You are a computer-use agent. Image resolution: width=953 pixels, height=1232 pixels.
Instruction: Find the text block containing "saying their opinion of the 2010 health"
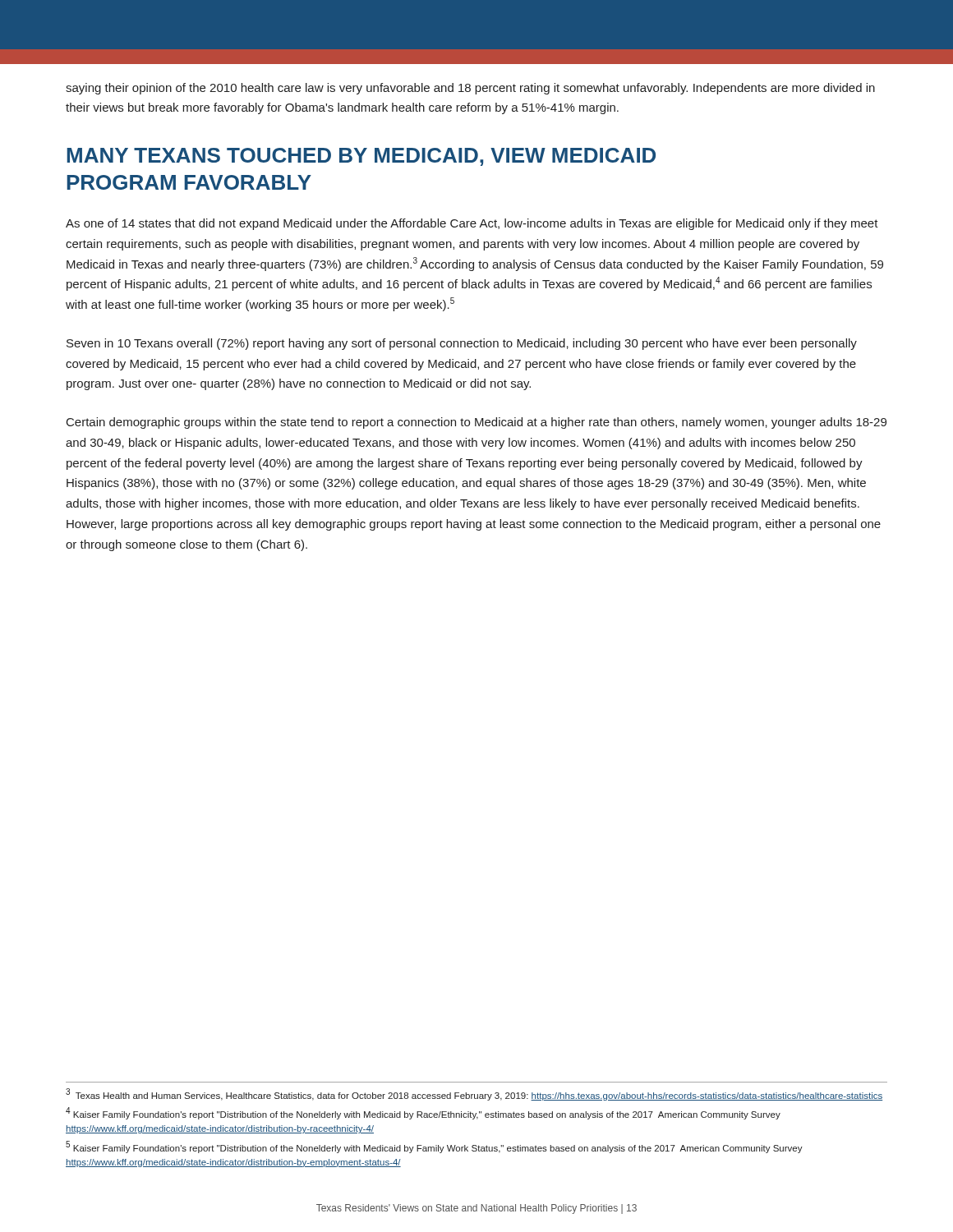[x=470, y=97]
